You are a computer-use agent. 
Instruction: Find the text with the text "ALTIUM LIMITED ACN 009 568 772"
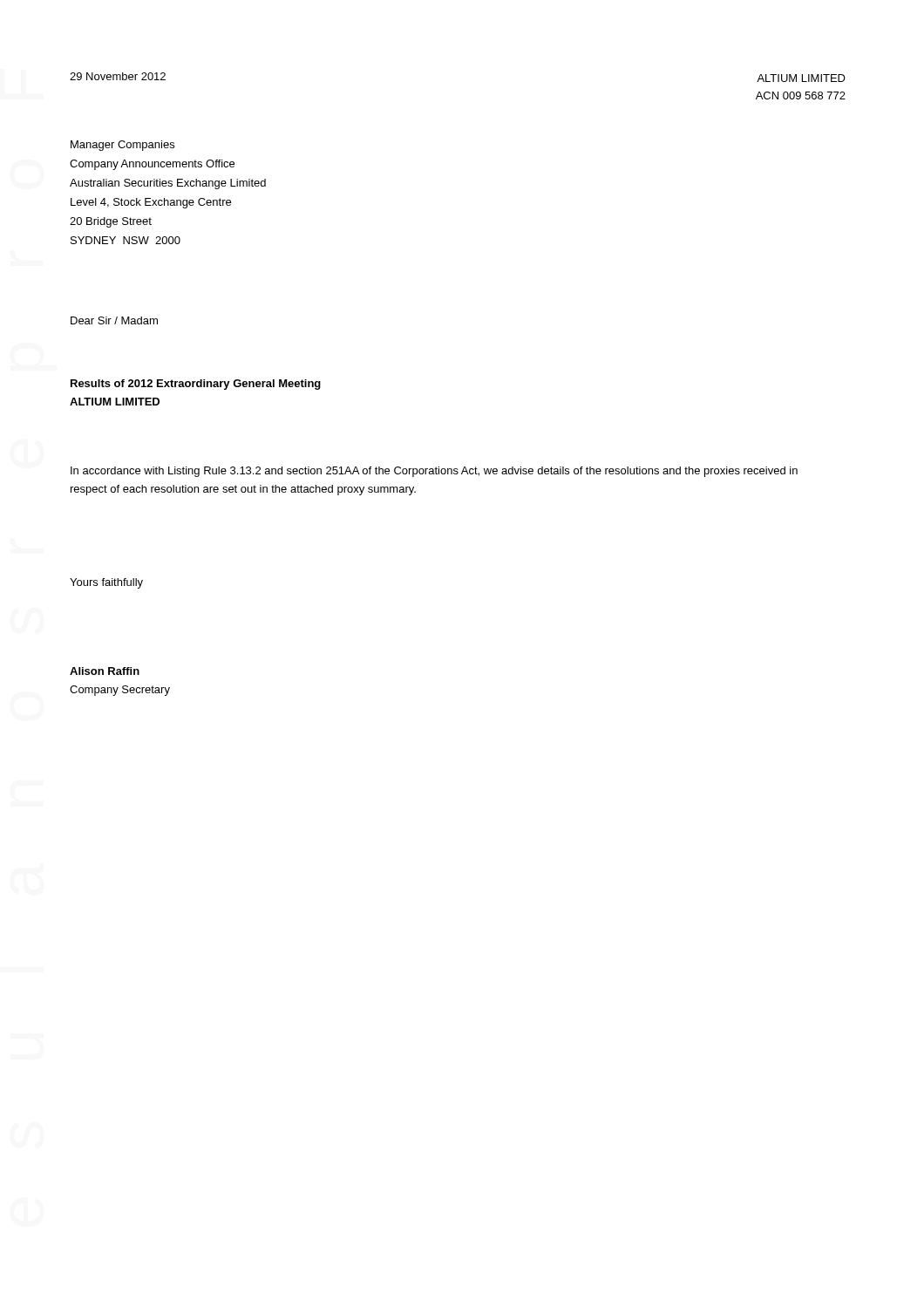801,87
